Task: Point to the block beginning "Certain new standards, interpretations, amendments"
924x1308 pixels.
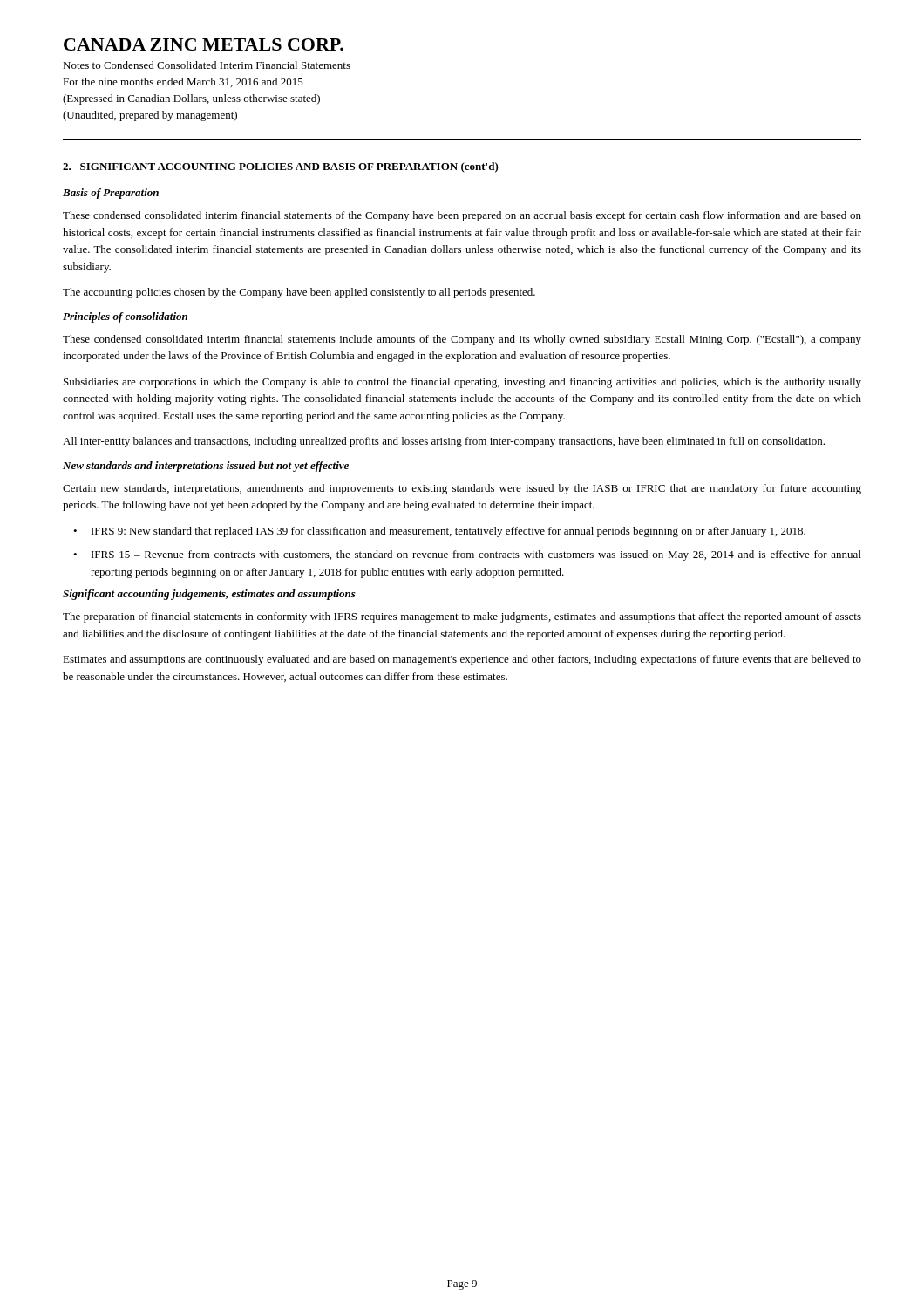Action: click(462, 497)
